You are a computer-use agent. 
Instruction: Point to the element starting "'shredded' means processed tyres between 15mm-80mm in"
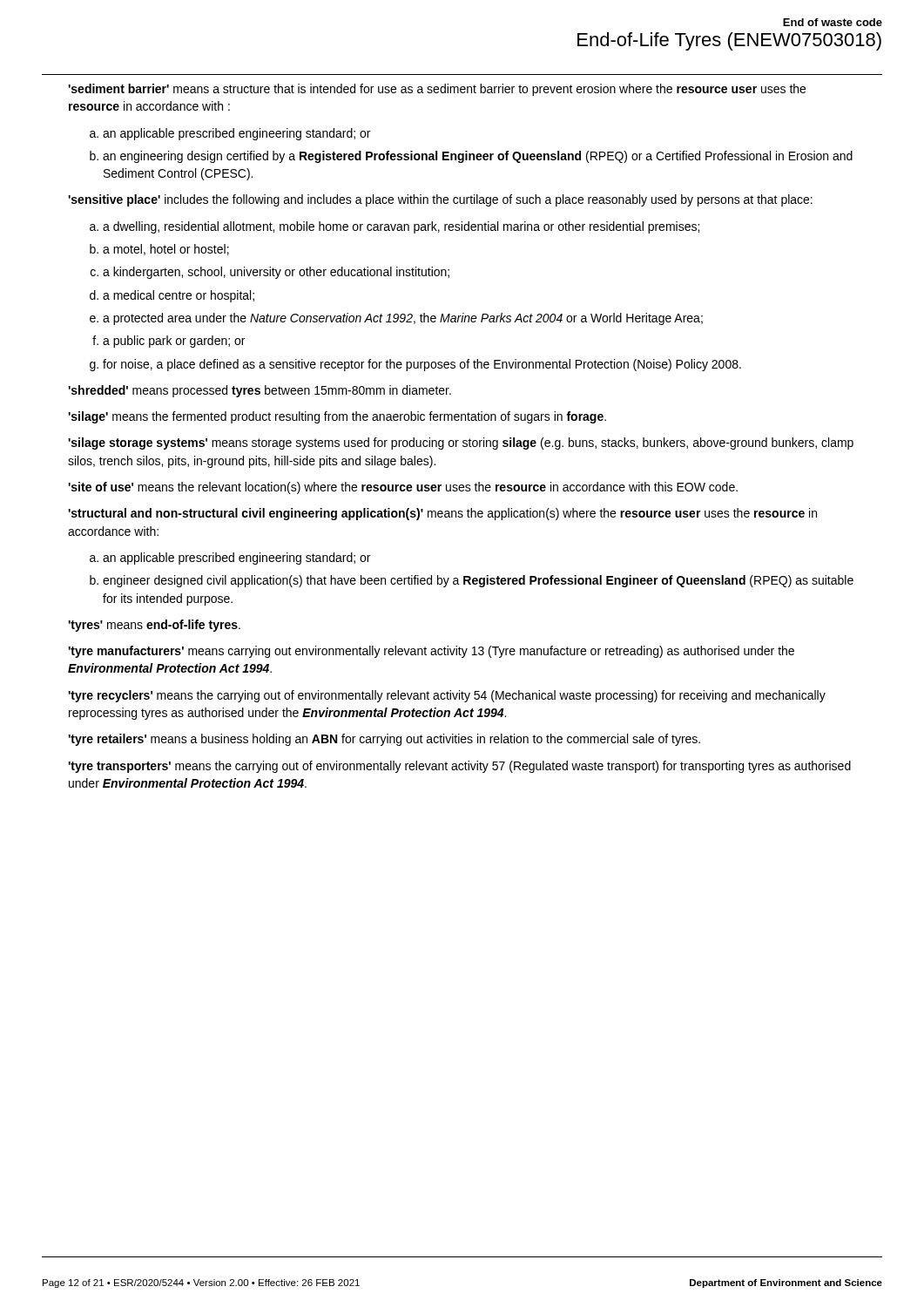click(x=260, y=391)
